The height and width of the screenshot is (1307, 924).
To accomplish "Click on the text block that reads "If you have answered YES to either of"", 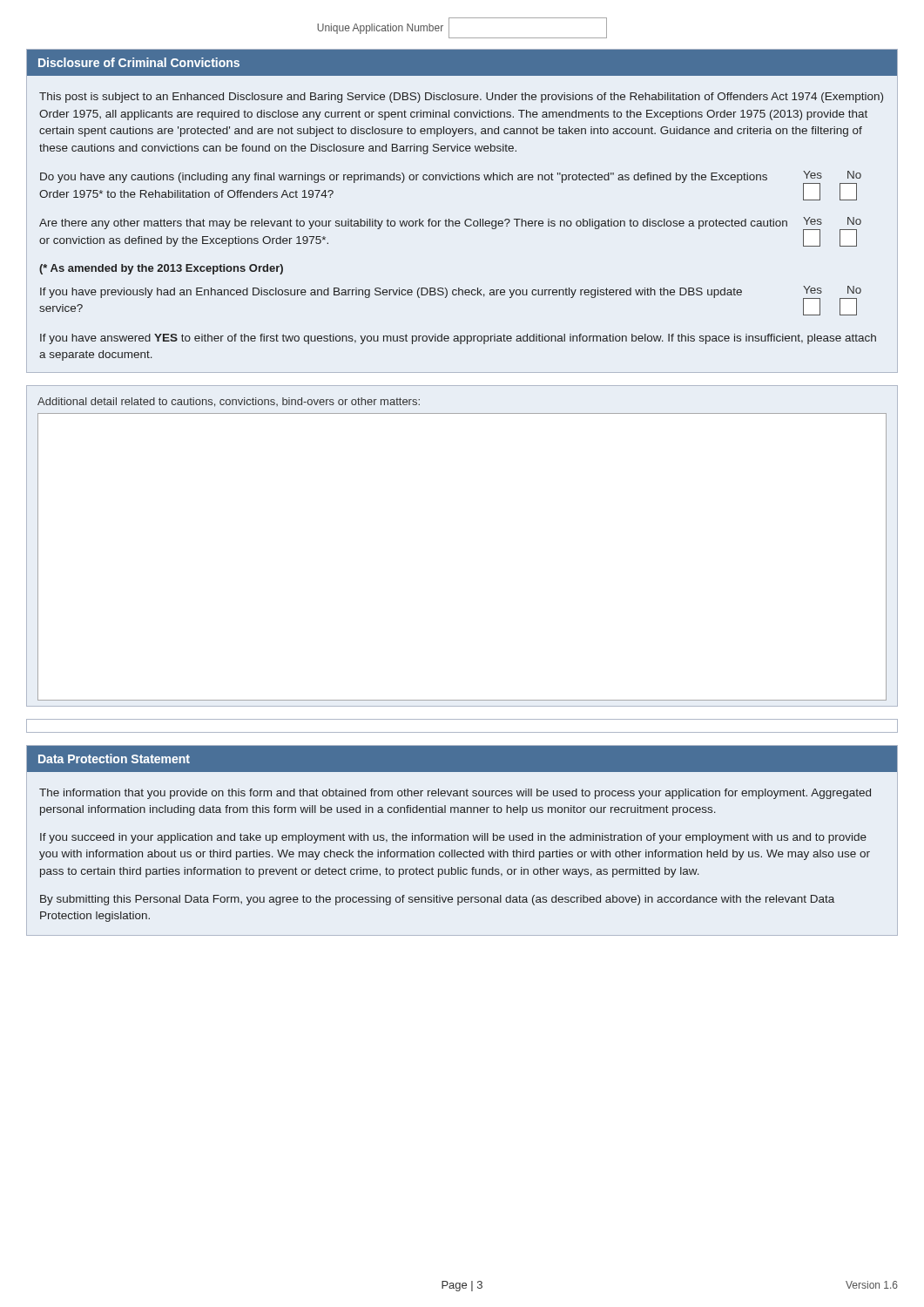I will click(458, 346).
